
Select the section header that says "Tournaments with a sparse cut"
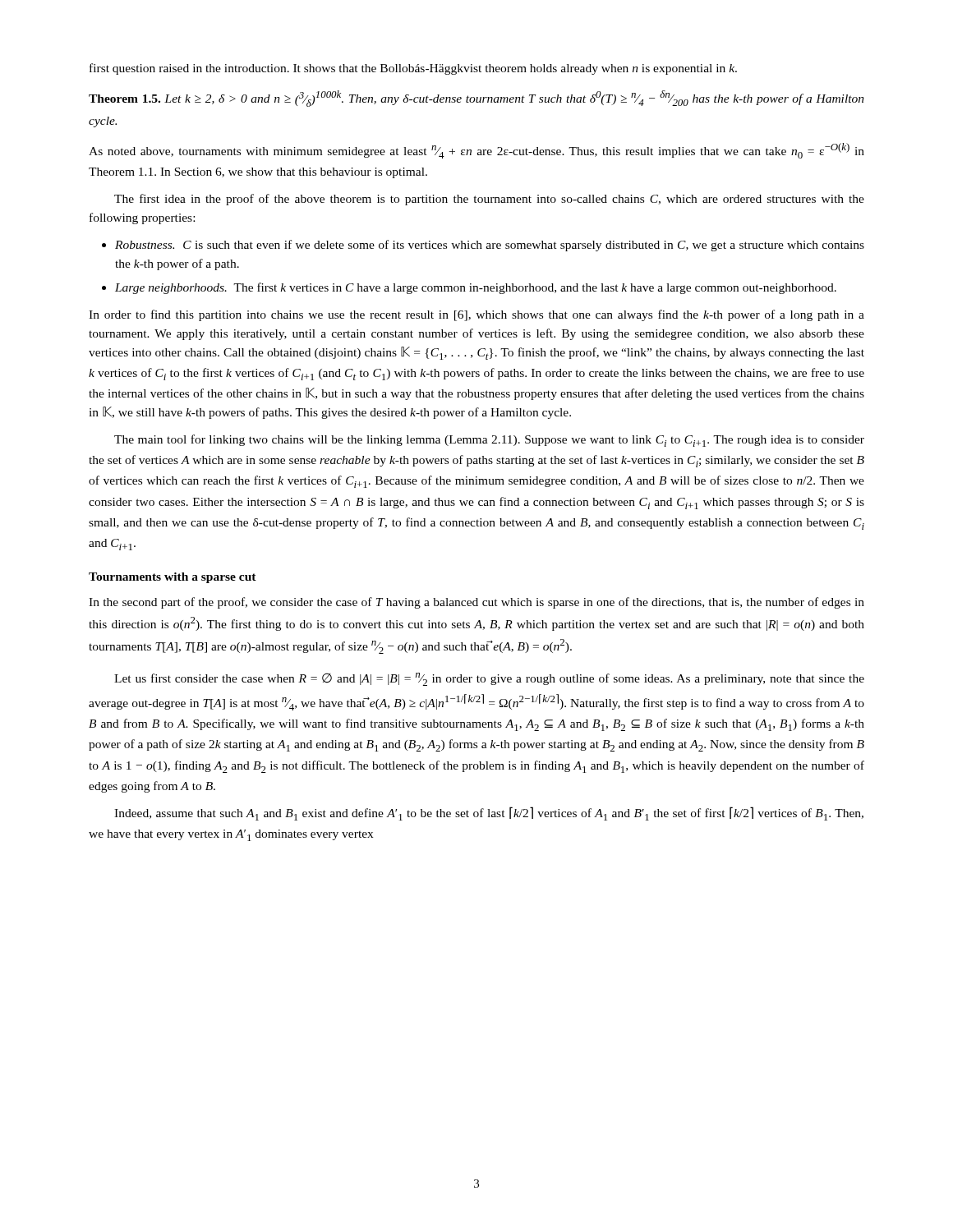173,578
